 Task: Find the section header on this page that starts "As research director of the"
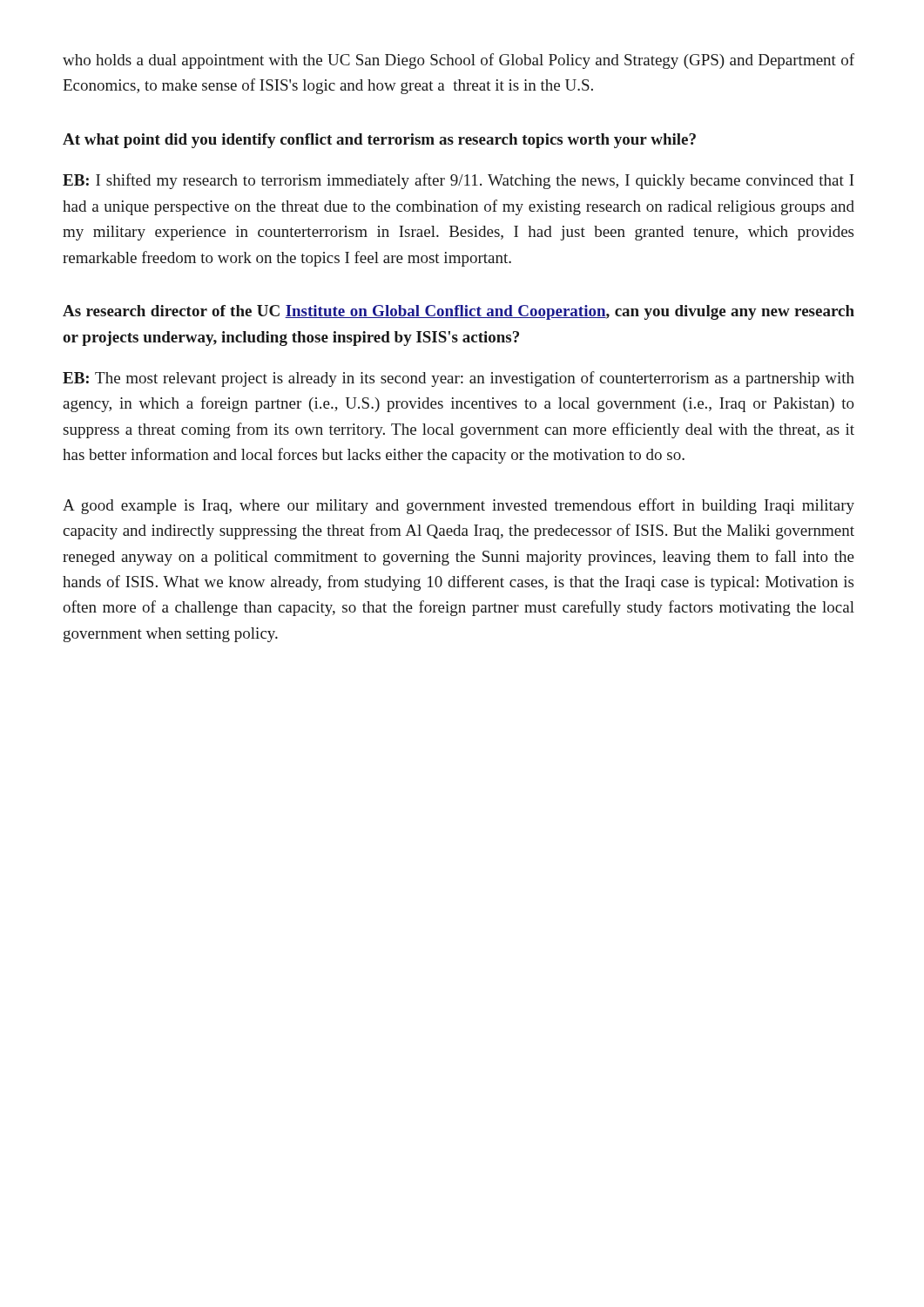tap(459, 323)
